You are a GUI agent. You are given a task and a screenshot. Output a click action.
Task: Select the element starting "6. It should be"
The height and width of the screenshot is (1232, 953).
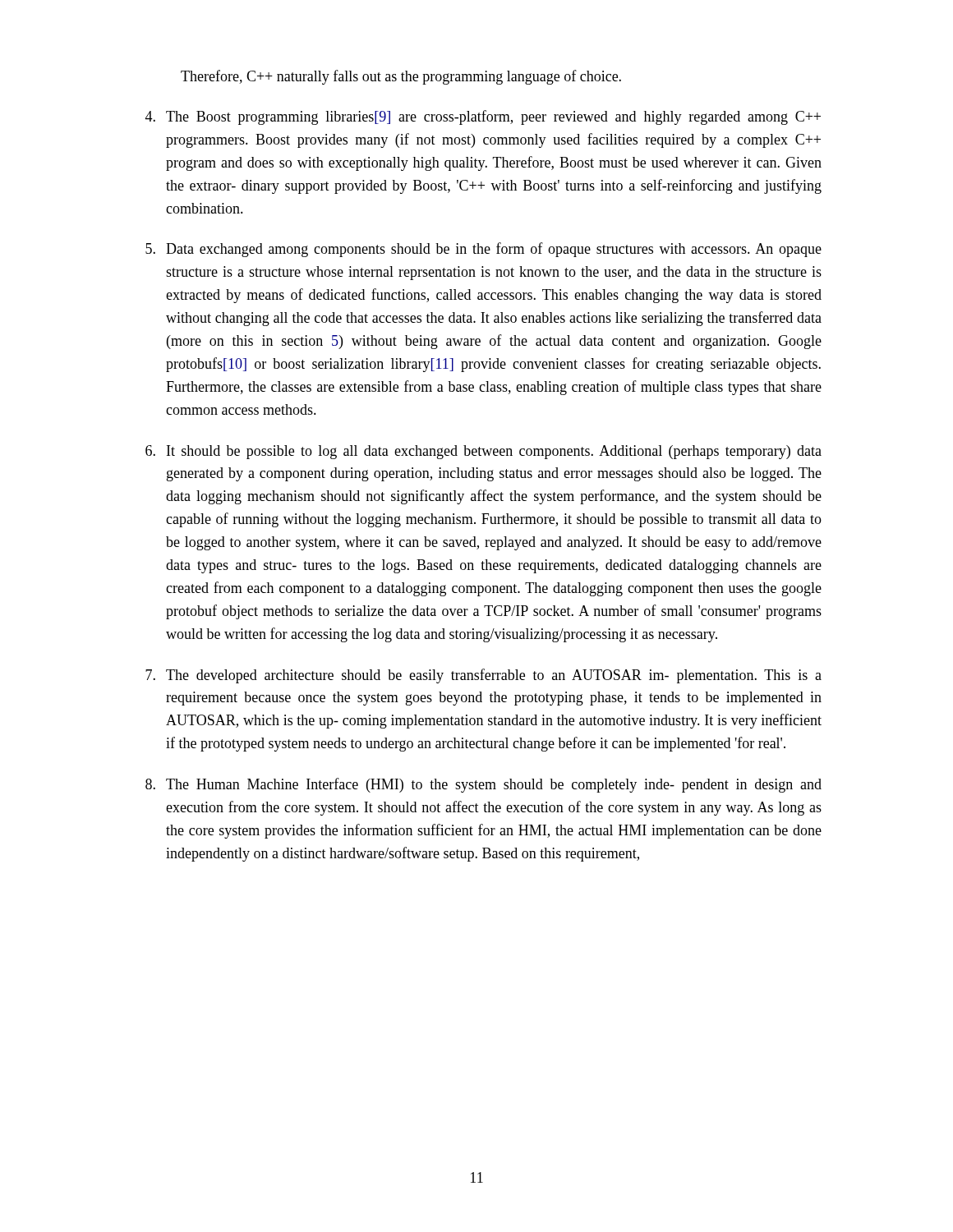pyautogui.click(x=476, y=543)
